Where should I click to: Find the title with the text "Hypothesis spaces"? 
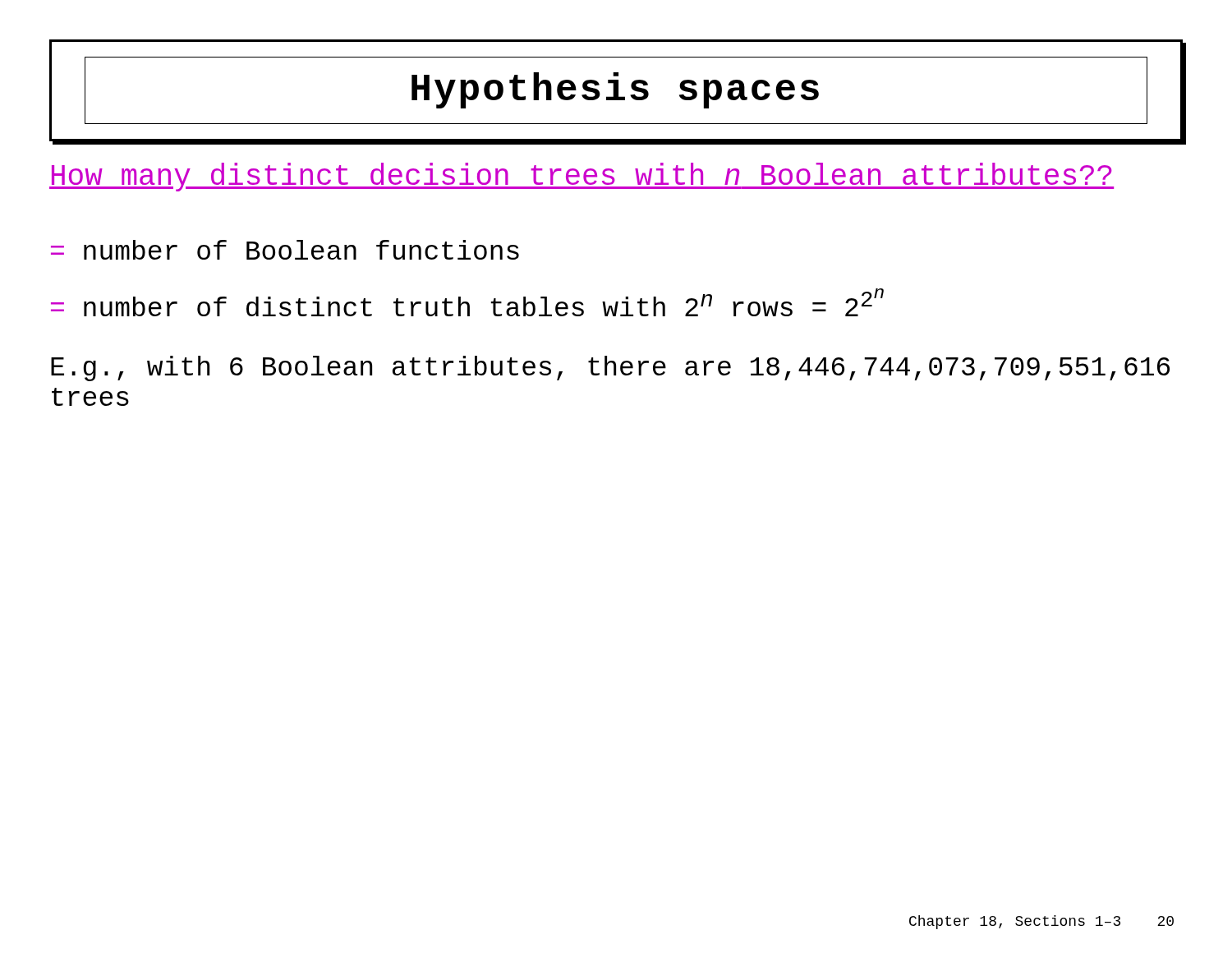pyautogui.click(x=616, y=90)
